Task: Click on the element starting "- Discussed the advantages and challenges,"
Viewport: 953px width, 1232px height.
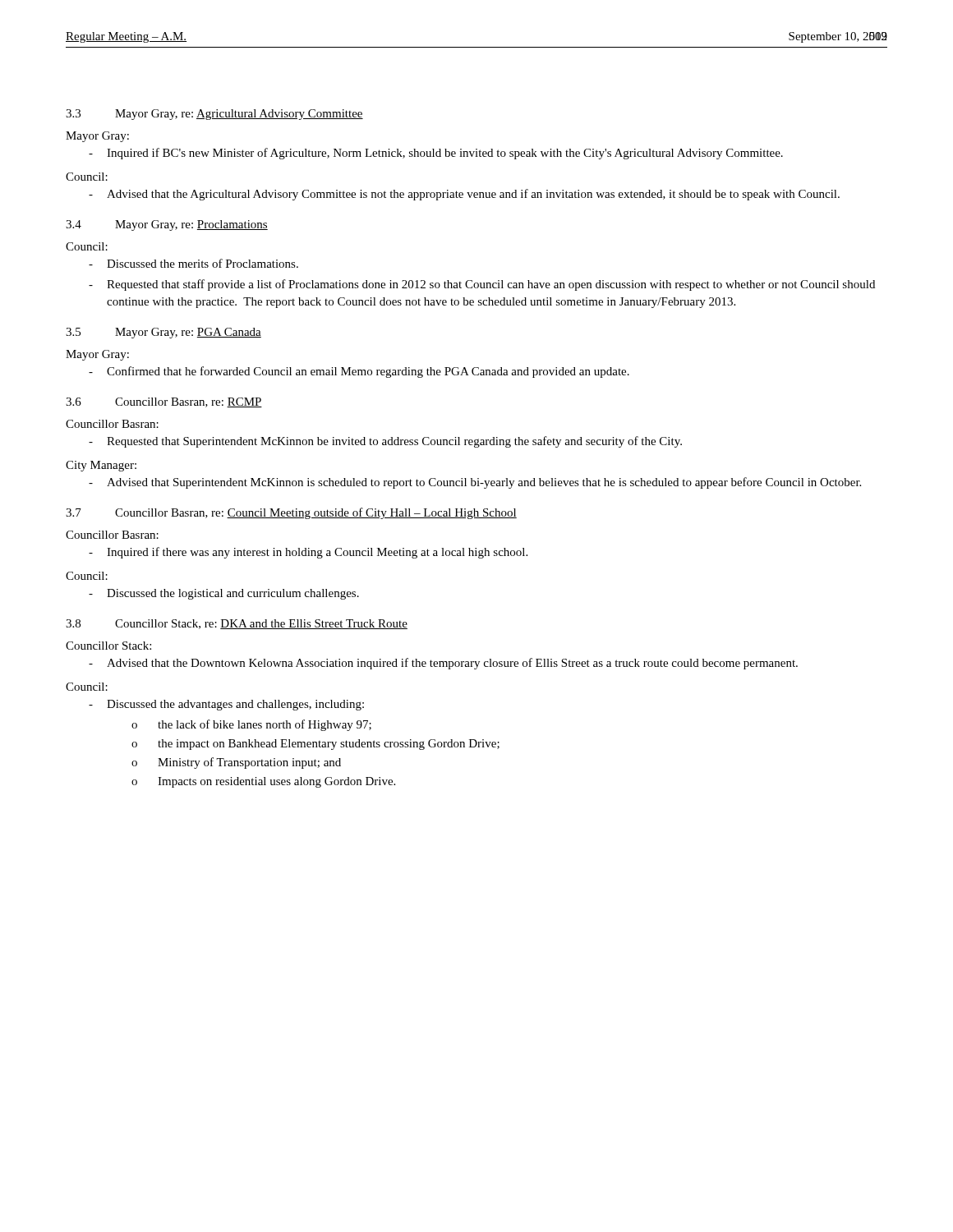Action: click(x=226, y=705)
